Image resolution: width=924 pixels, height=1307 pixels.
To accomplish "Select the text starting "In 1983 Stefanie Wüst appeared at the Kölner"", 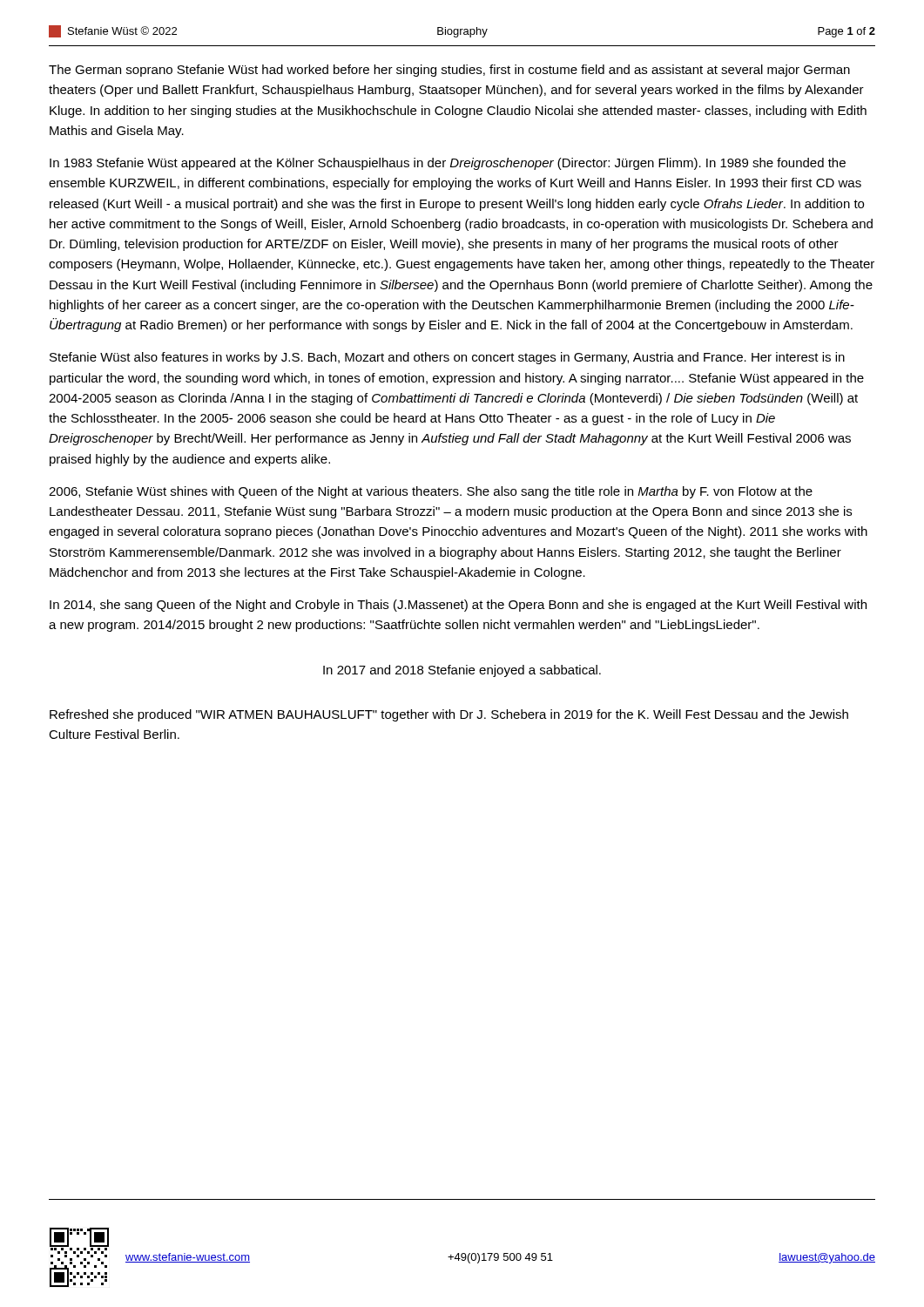I will pyautogui.click(x=462, y=244).
